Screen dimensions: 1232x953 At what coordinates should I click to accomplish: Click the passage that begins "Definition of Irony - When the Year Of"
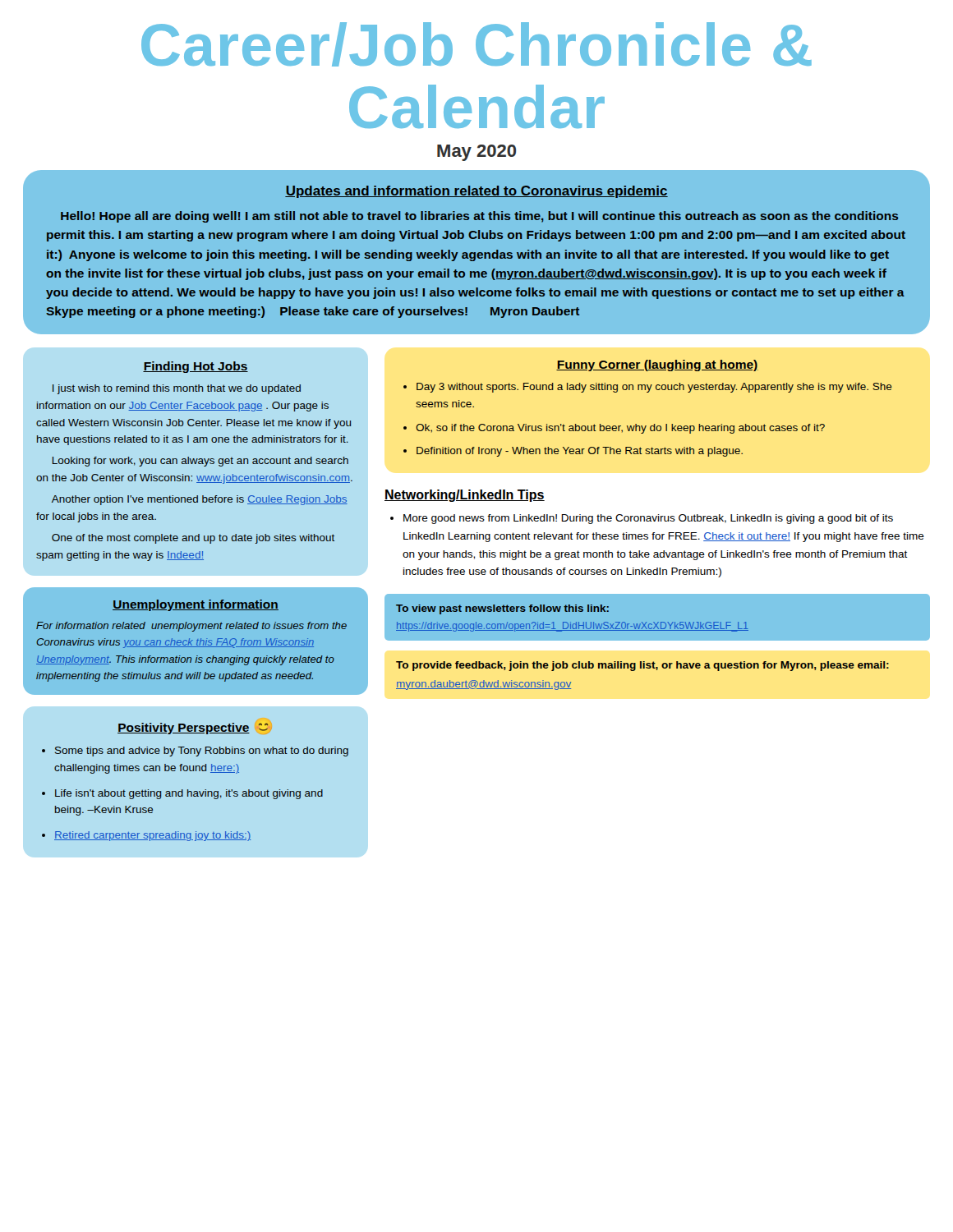580,451
